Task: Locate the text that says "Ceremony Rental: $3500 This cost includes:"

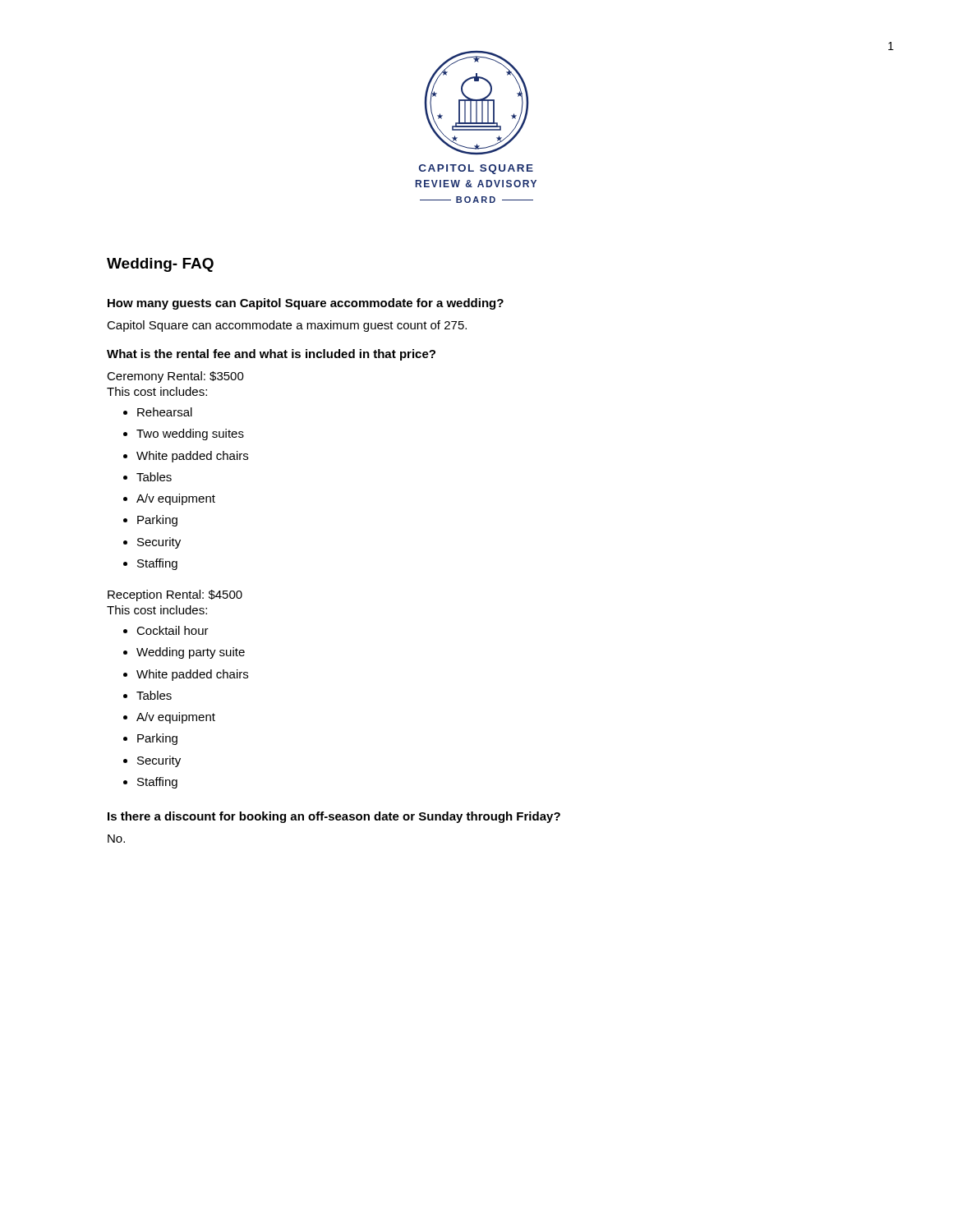Action: (175, 377)
